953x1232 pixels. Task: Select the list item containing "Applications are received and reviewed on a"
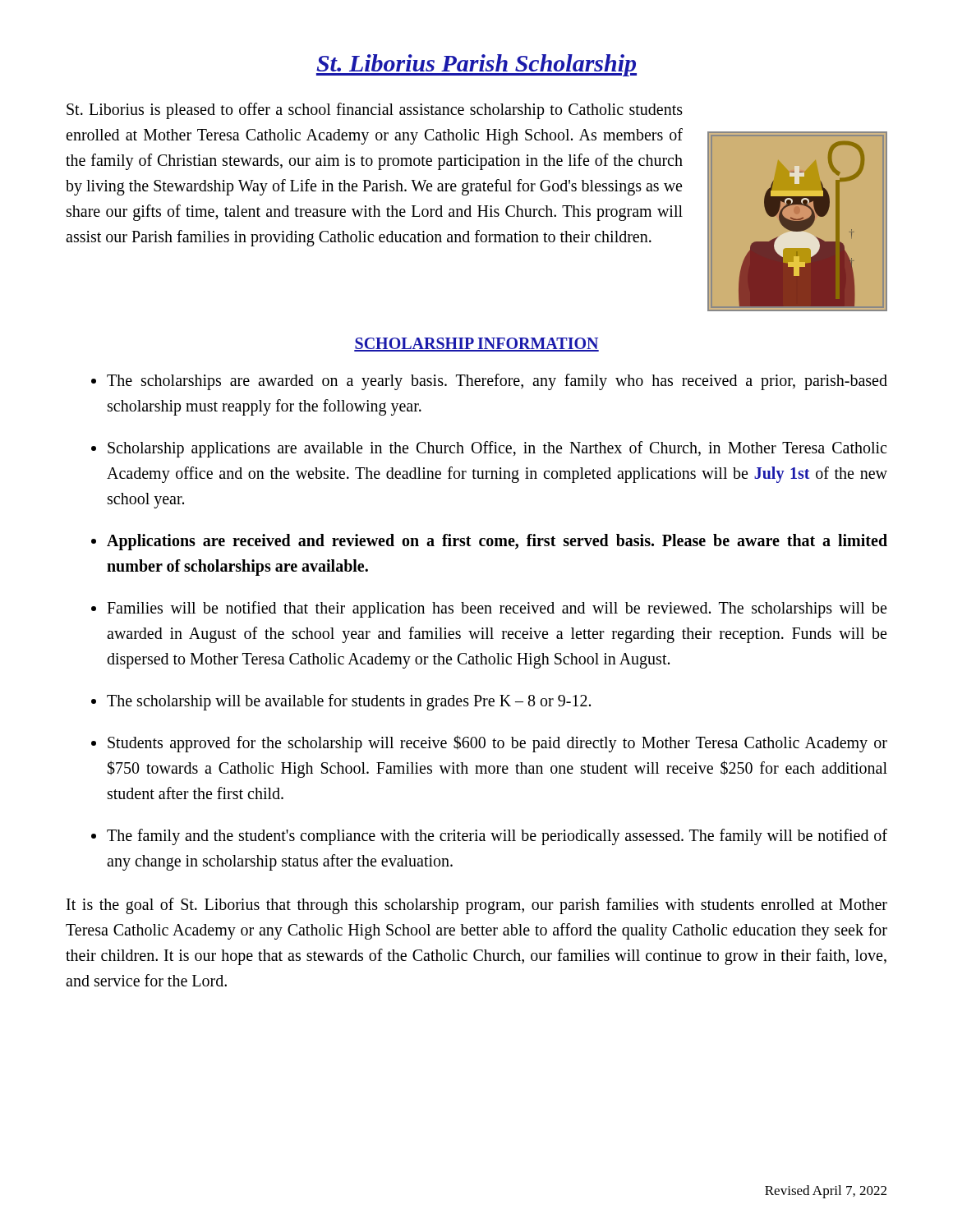497,553
